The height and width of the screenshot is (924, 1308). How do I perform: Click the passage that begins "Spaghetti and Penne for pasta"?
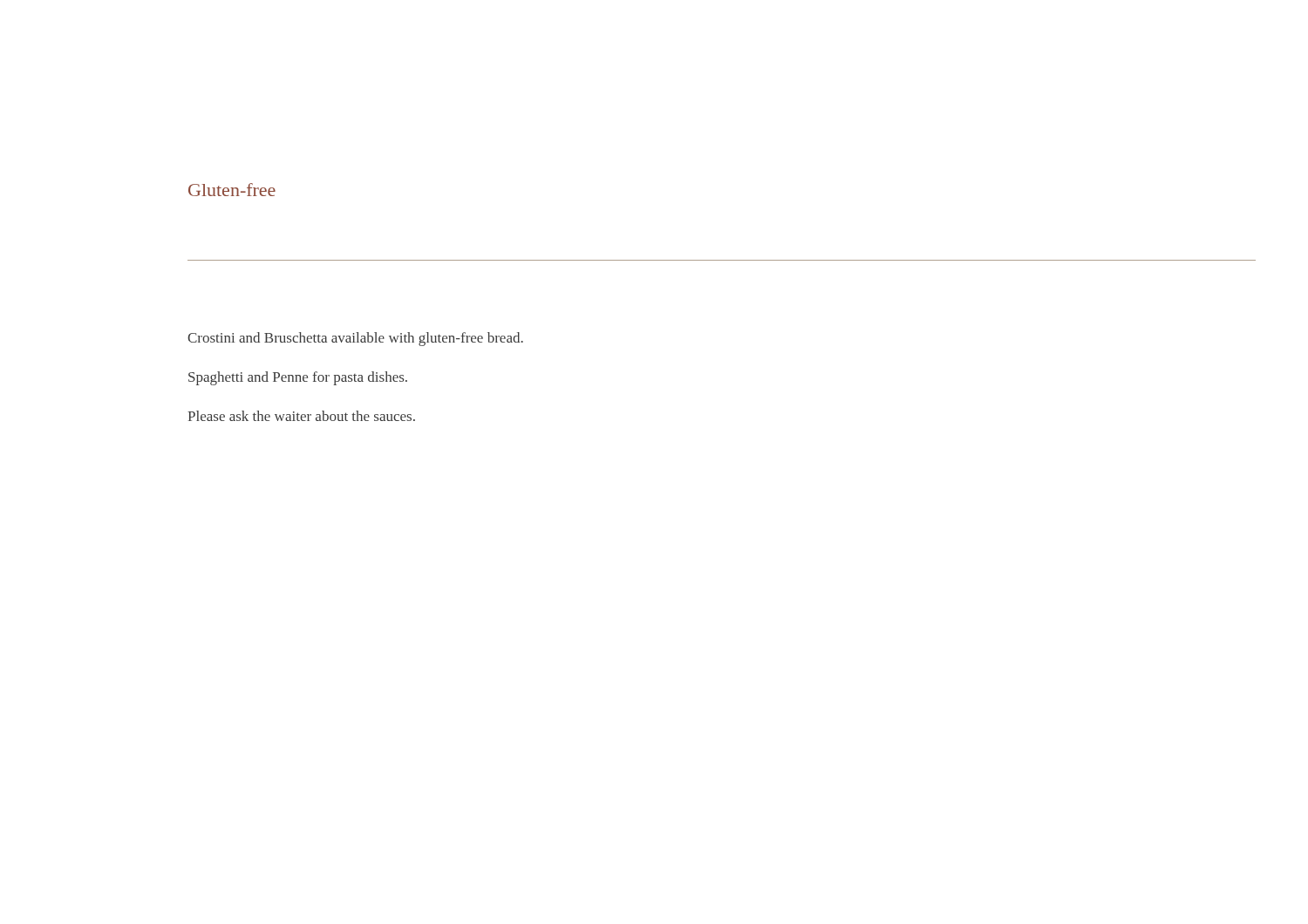pos(298,377)
